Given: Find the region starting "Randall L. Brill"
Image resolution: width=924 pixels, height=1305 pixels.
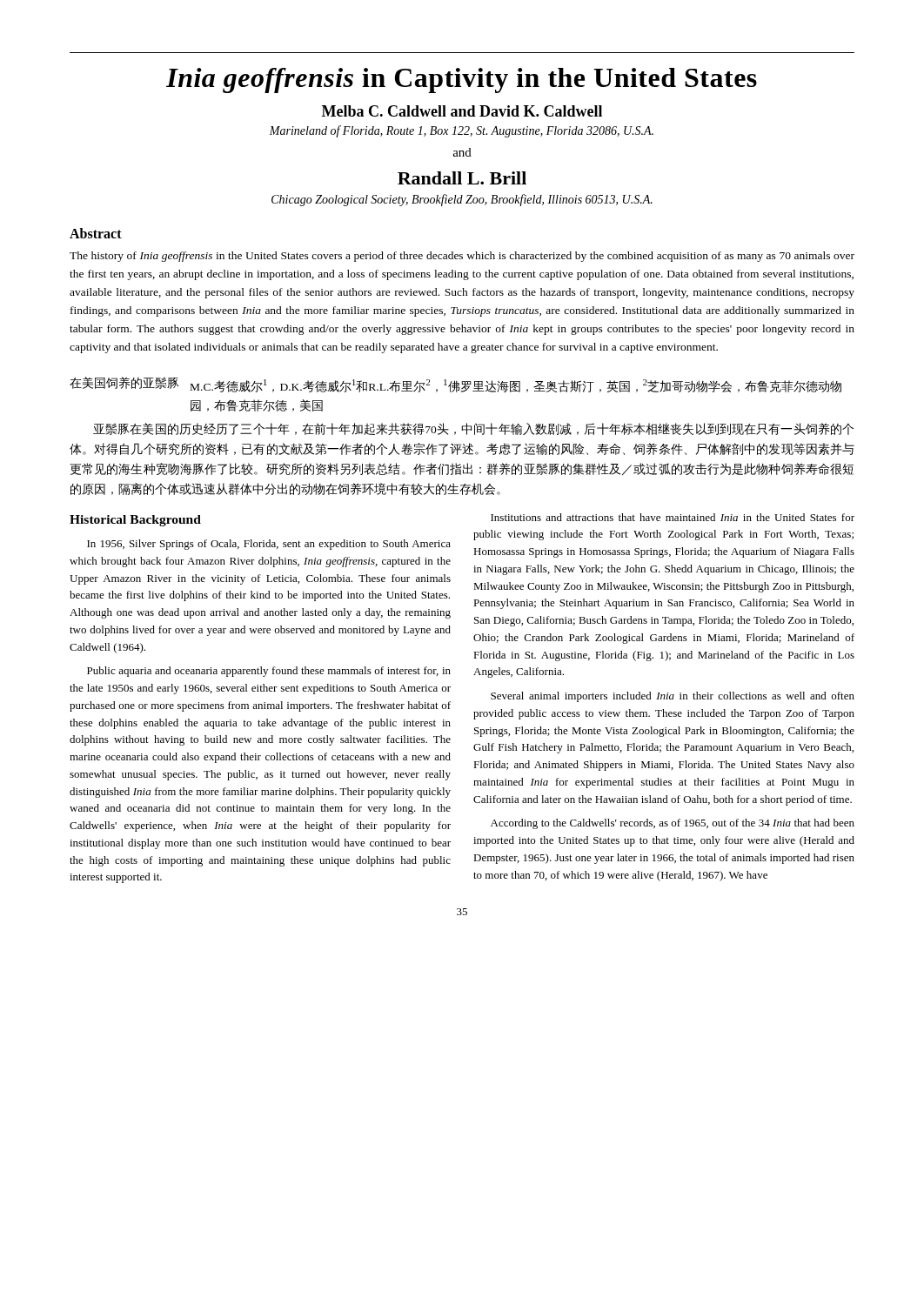Looking at the screenshot, I should coord(462,178).
